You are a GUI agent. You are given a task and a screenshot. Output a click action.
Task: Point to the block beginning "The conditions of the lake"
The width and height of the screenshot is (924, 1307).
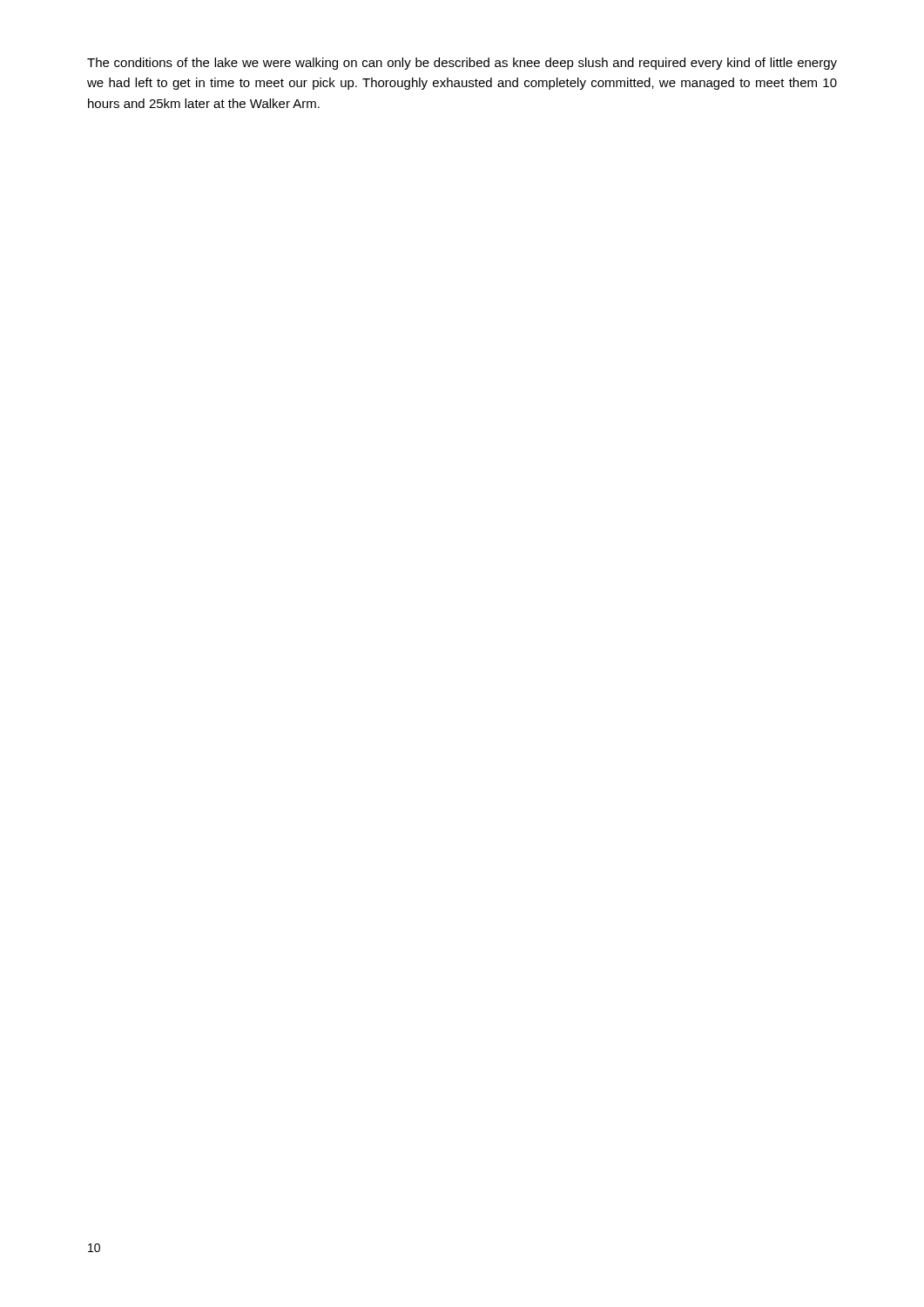coord(462,83)
